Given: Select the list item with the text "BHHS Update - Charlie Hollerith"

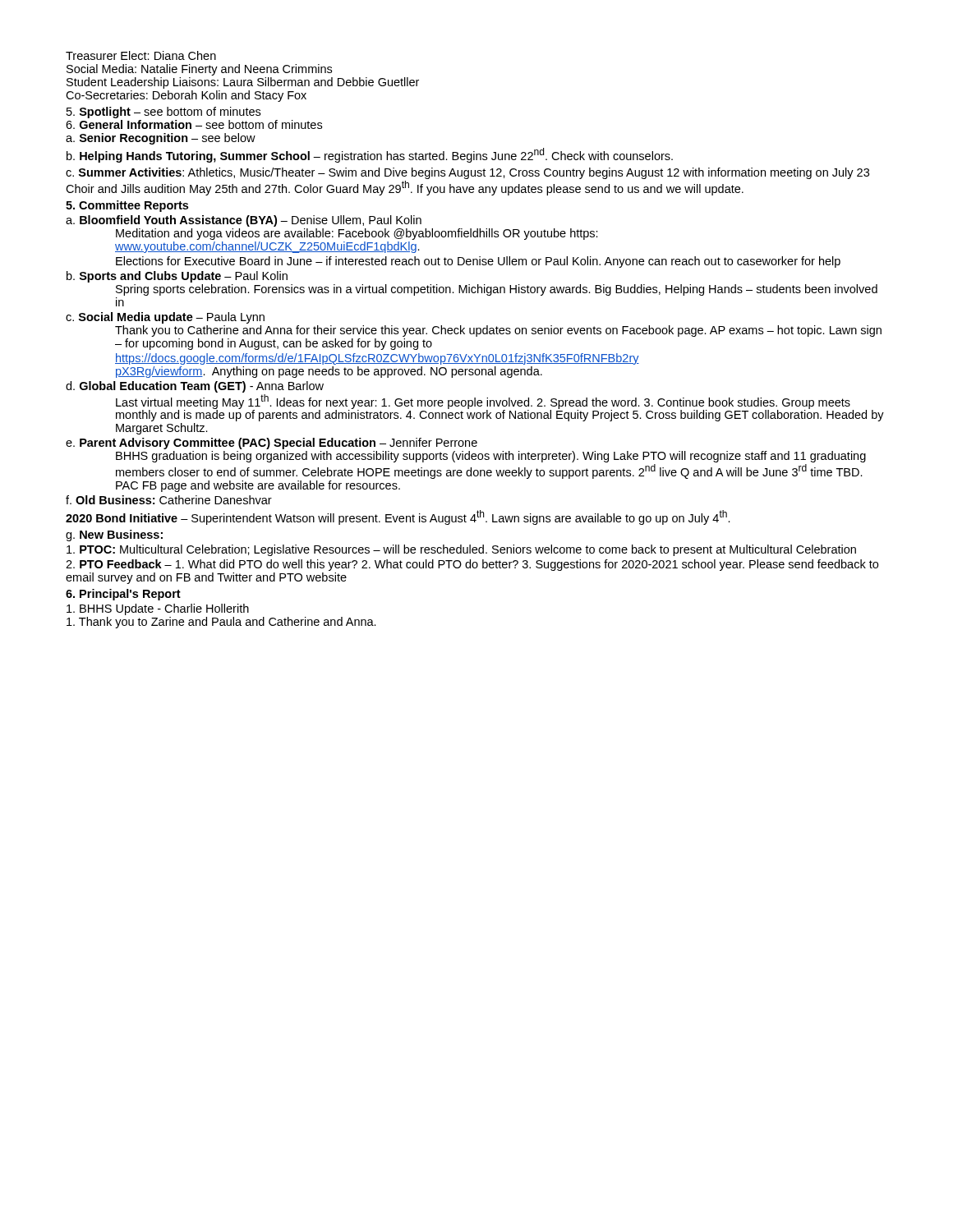Looking at the screenshot, I should (157, 609).
